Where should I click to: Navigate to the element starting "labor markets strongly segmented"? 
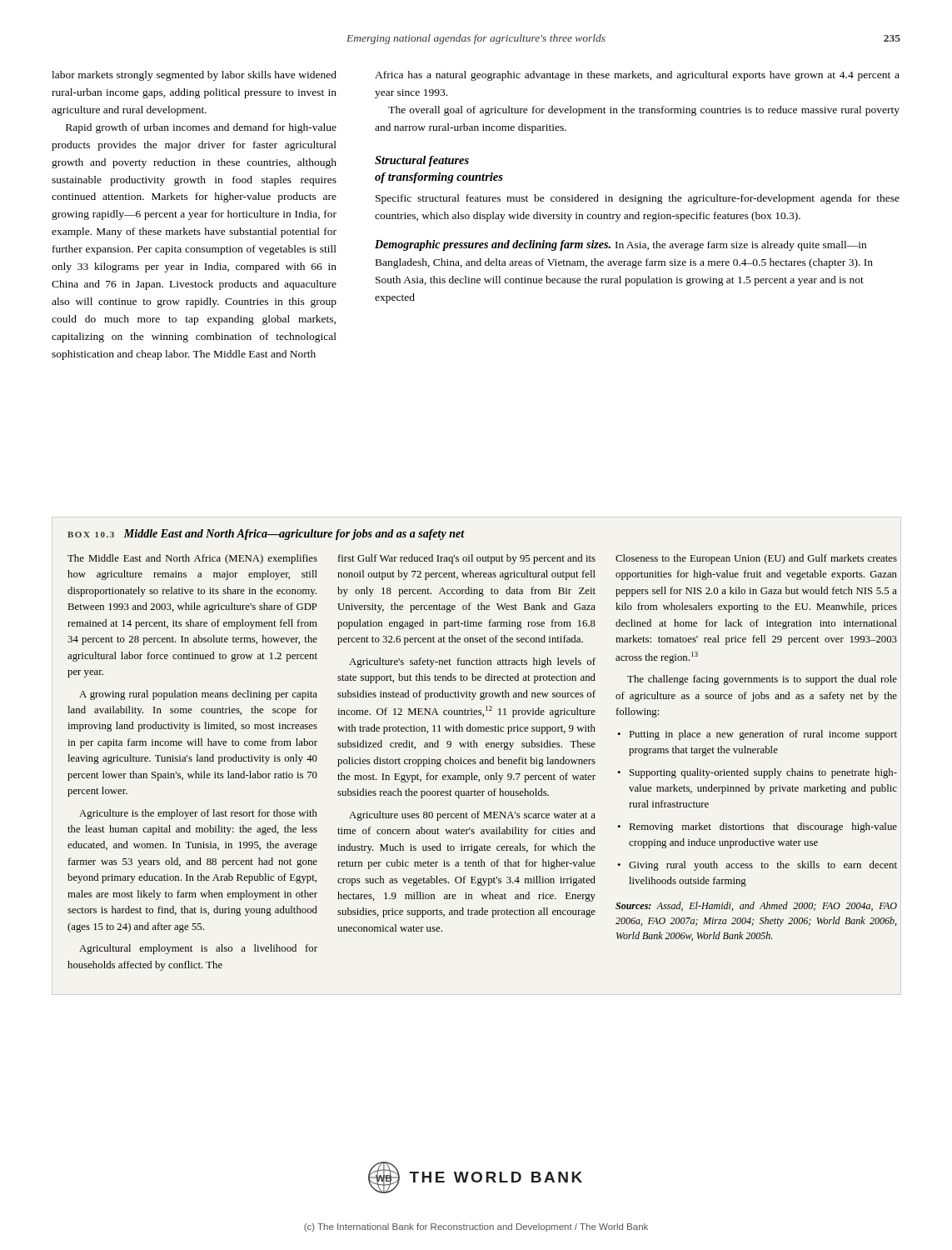click(x=194, y=215)
